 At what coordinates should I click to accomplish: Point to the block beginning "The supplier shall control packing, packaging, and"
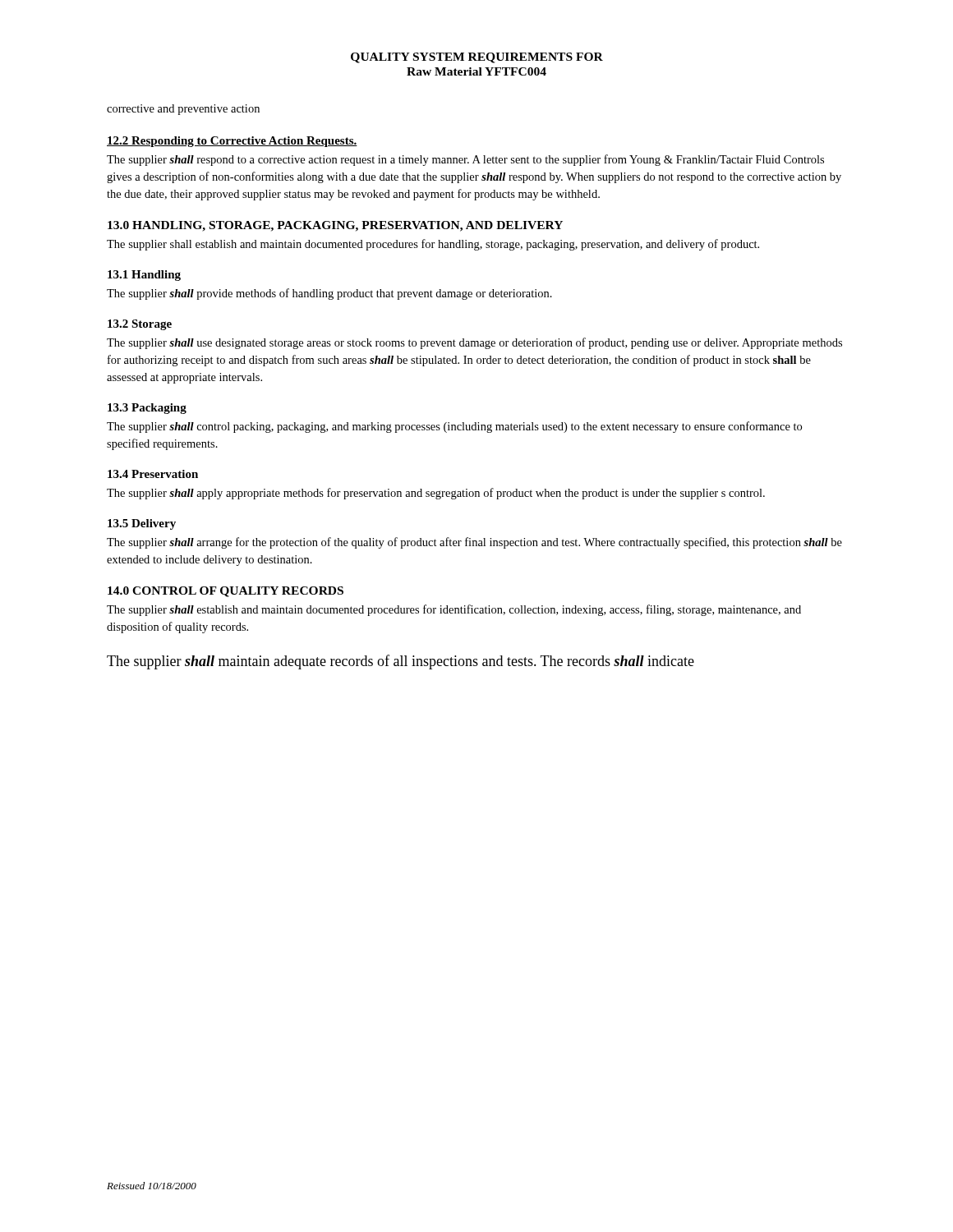tap(455, 435)
